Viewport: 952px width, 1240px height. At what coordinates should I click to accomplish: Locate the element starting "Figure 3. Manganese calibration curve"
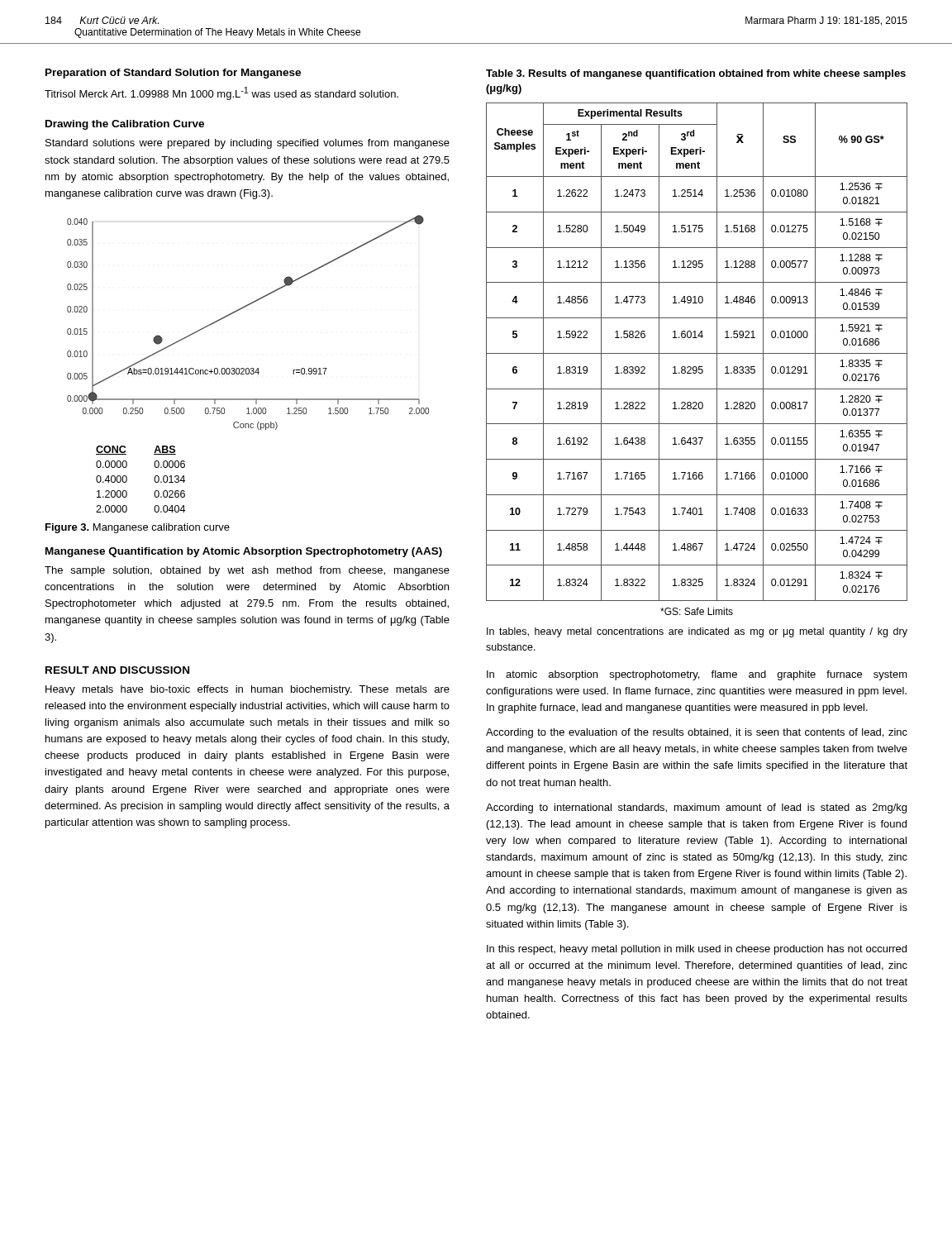137,527
